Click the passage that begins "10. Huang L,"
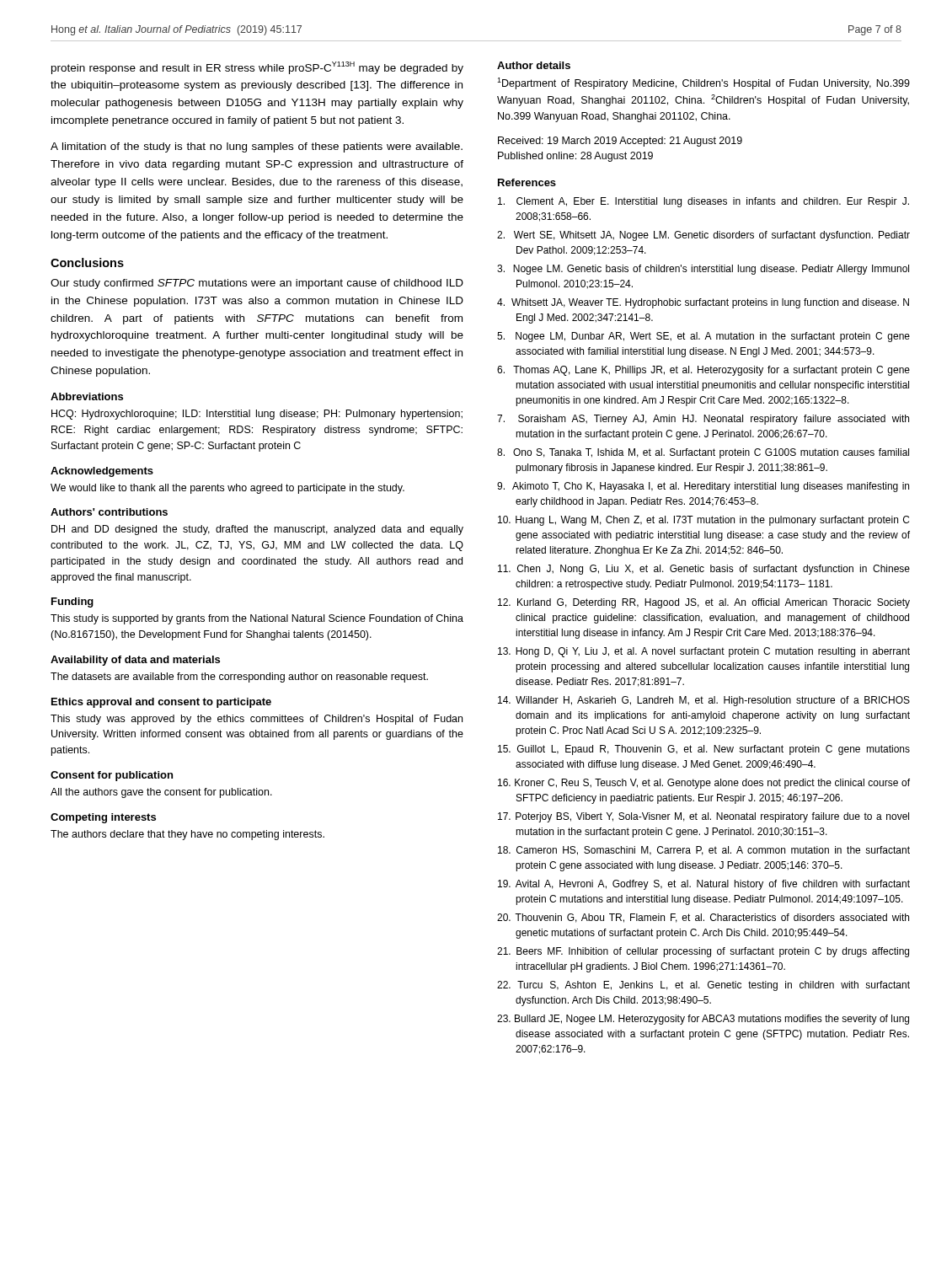This screenshot has height=1264, width=952. [703, 535]
